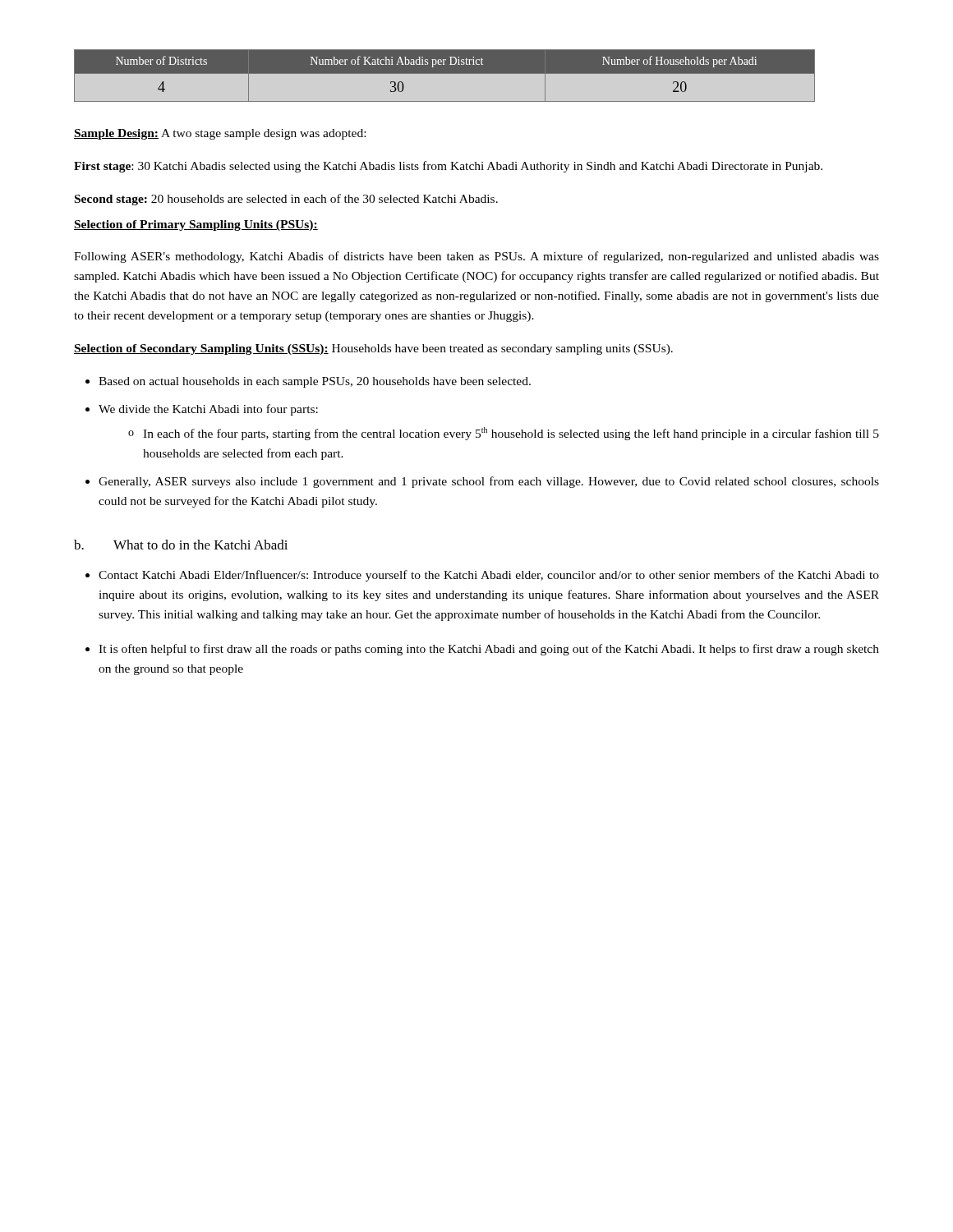Click the passage that begins "Following ASER's methodology, Katchi"

[476, 285]
